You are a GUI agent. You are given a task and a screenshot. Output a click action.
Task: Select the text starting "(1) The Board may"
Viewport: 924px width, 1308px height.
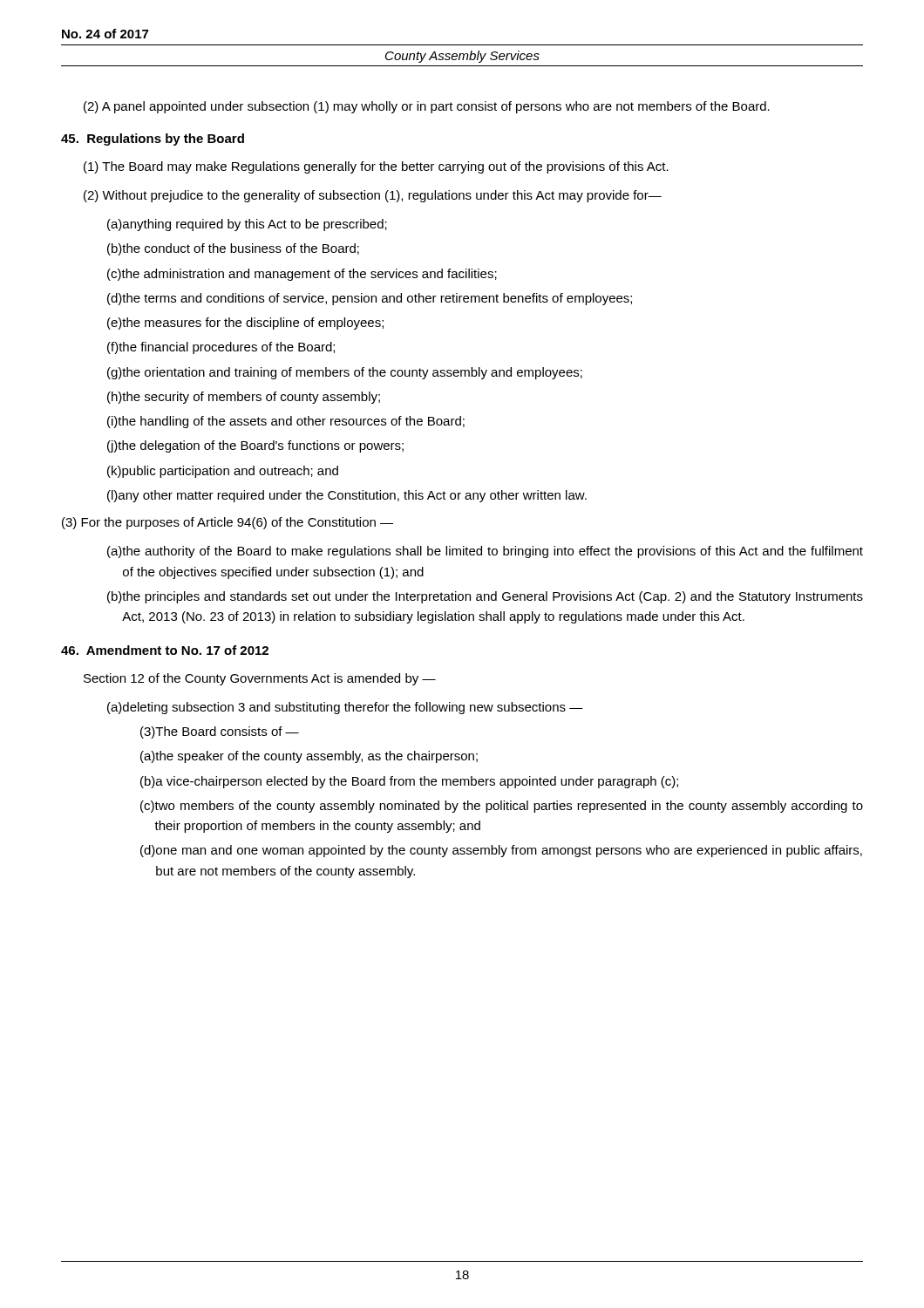click(365, 166)
